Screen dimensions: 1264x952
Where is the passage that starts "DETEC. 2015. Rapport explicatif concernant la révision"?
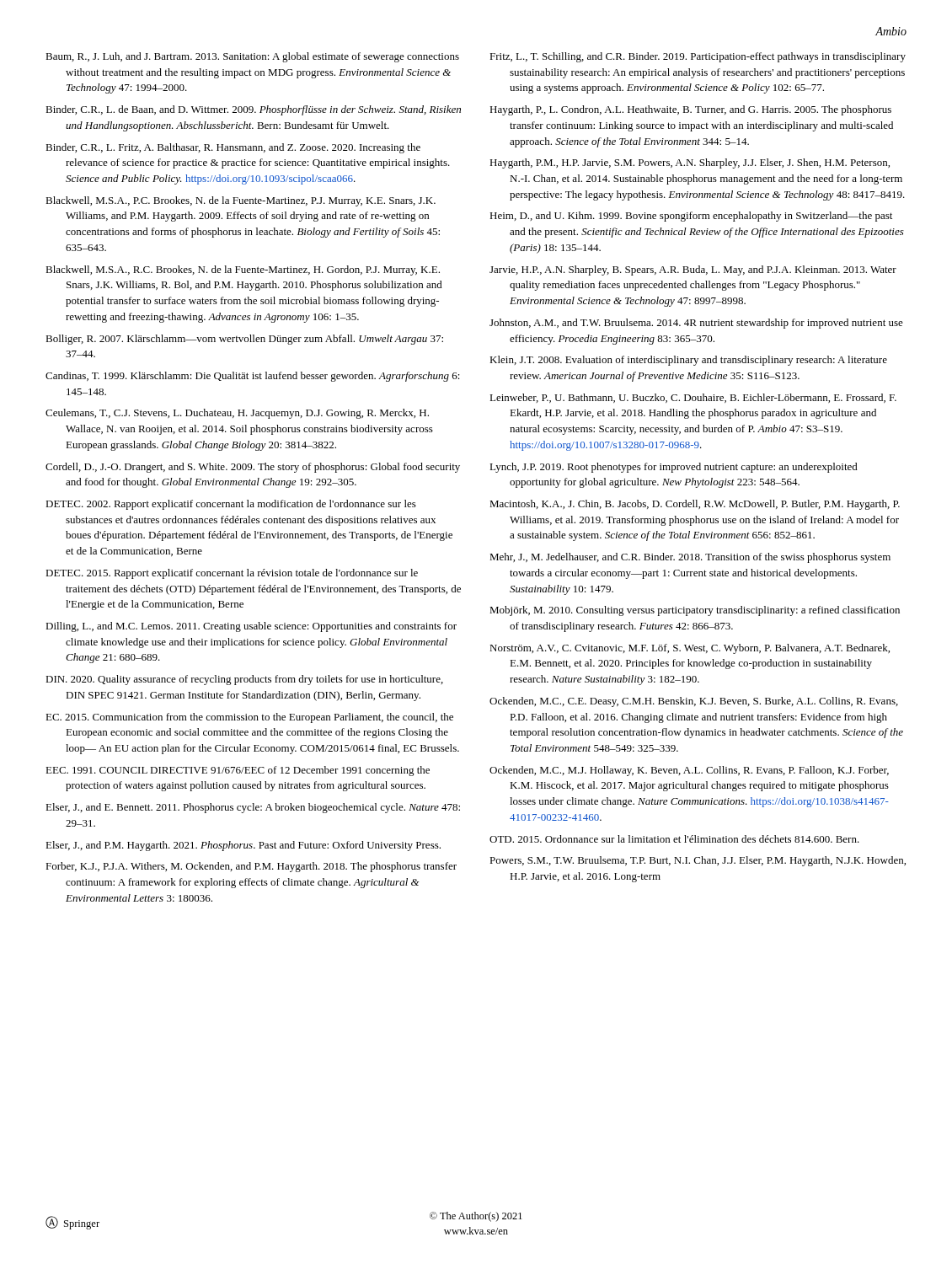pyautogui.click(x=253, y=588)
